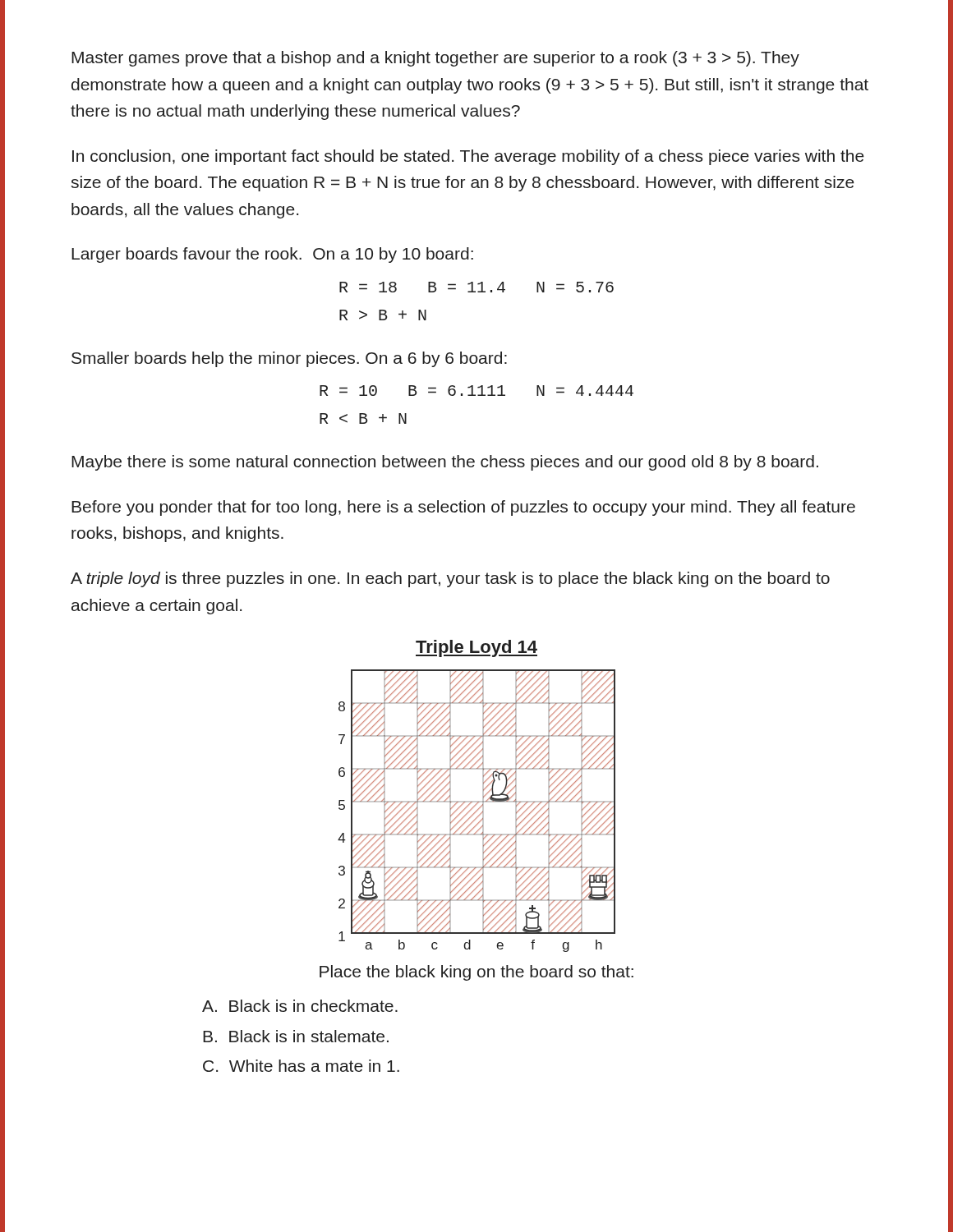Screen dimensions: 1232x953
Task: Click on the list item containing "B. Black is in"
Action: (x=296, y=1036)
